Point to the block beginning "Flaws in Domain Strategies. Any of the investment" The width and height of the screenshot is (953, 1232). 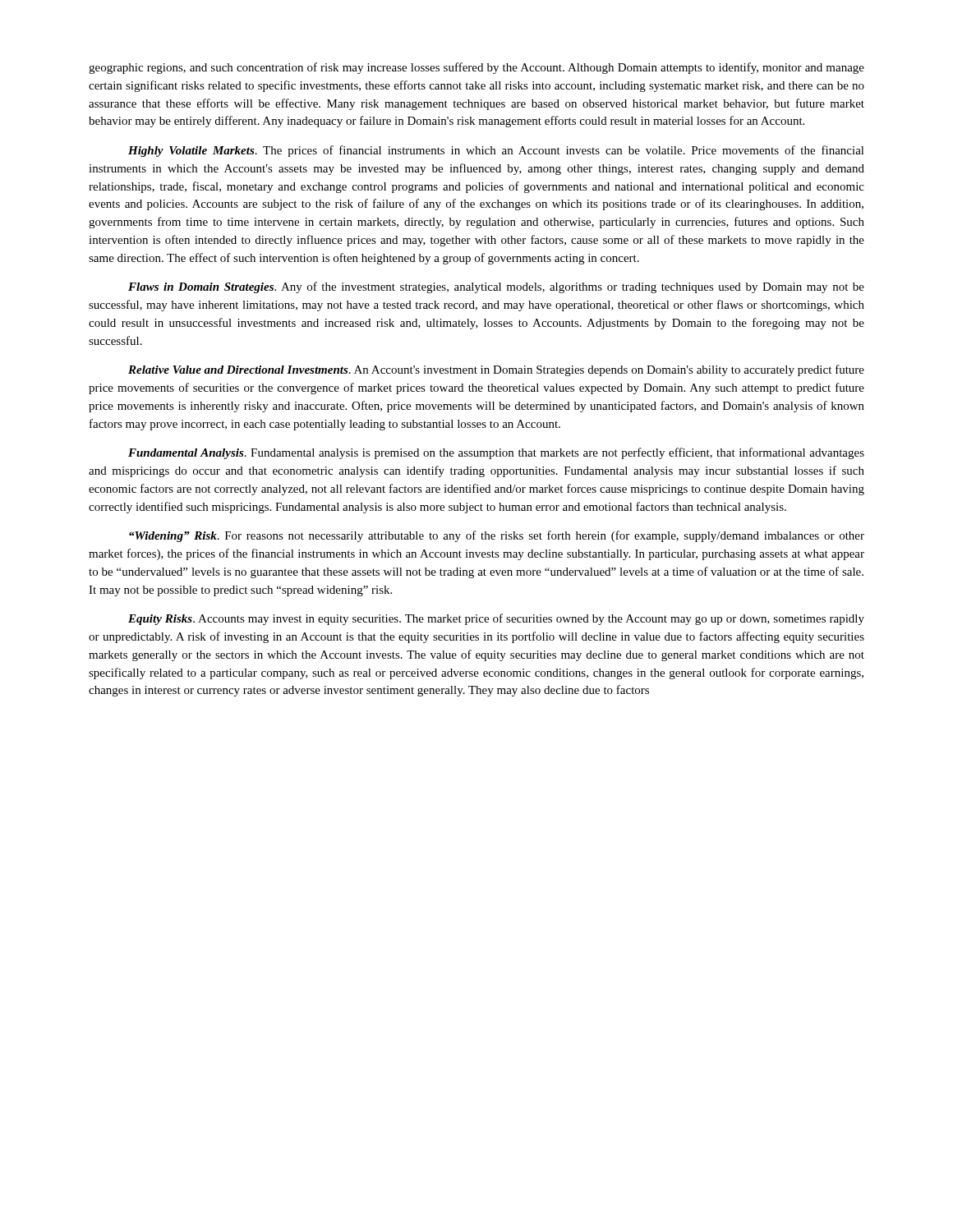476,314
